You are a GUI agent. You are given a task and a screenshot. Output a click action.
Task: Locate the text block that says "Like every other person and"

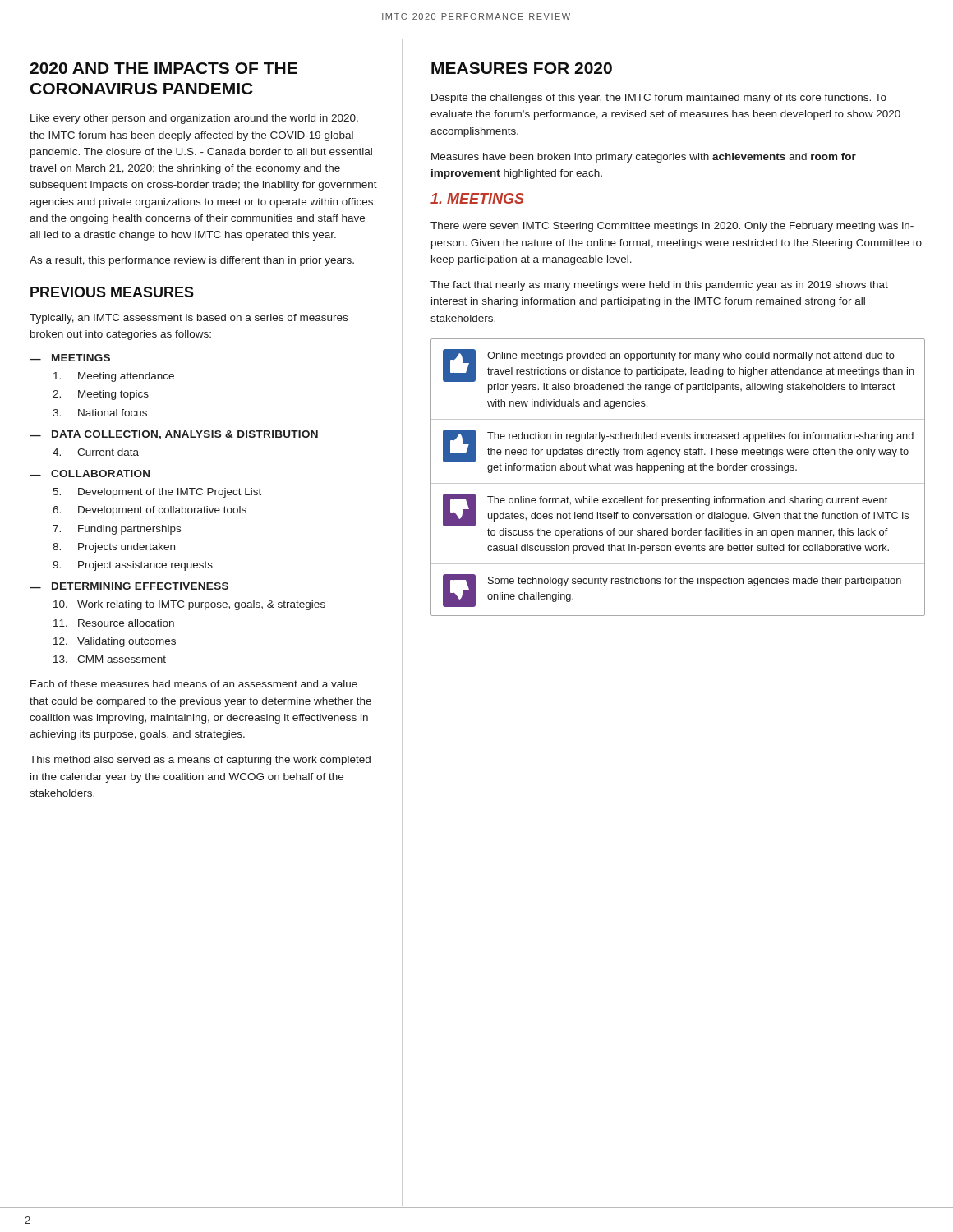(x=203, y=177)
